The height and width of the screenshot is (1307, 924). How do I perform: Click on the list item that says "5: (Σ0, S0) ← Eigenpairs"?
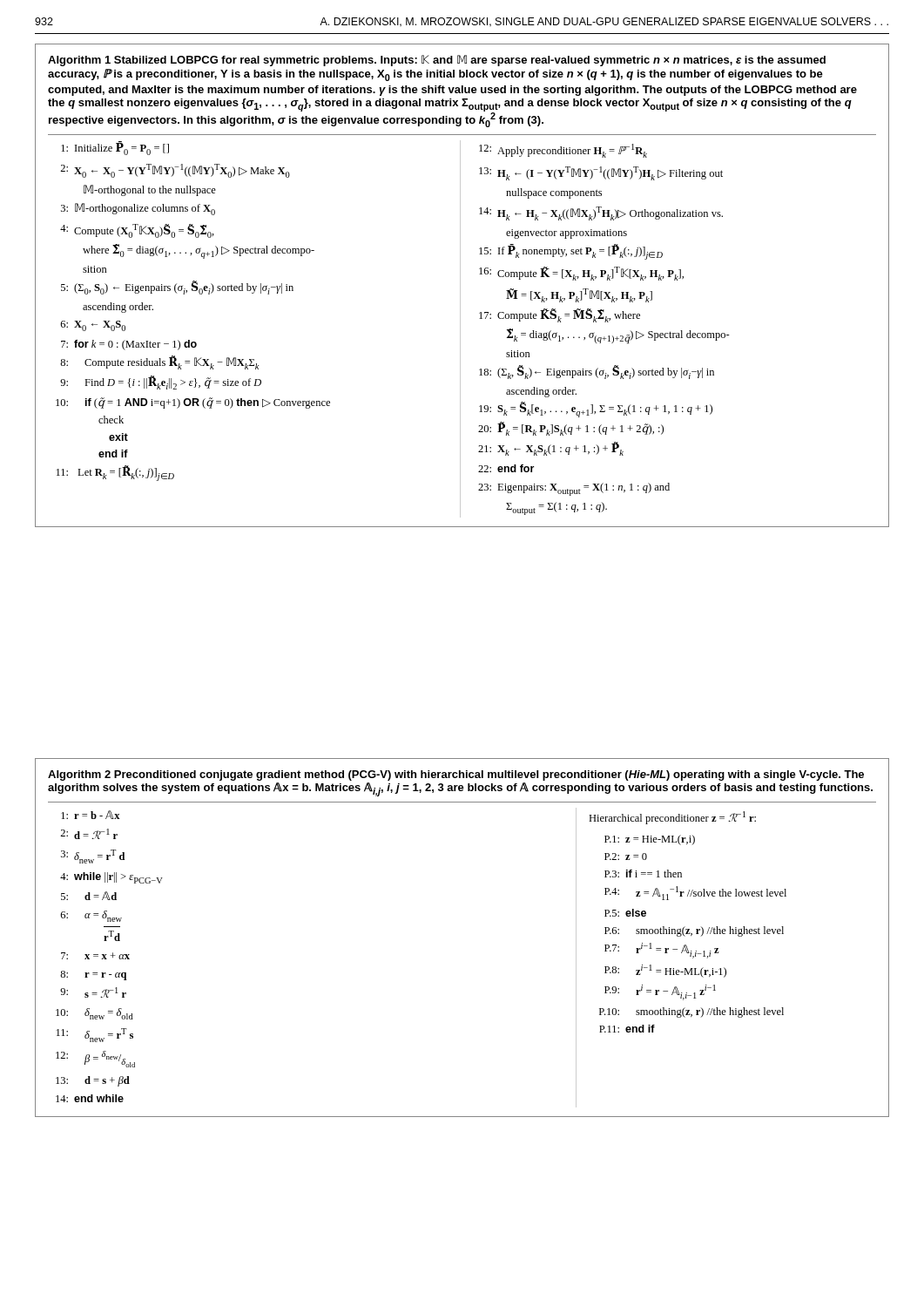[171, 298]
